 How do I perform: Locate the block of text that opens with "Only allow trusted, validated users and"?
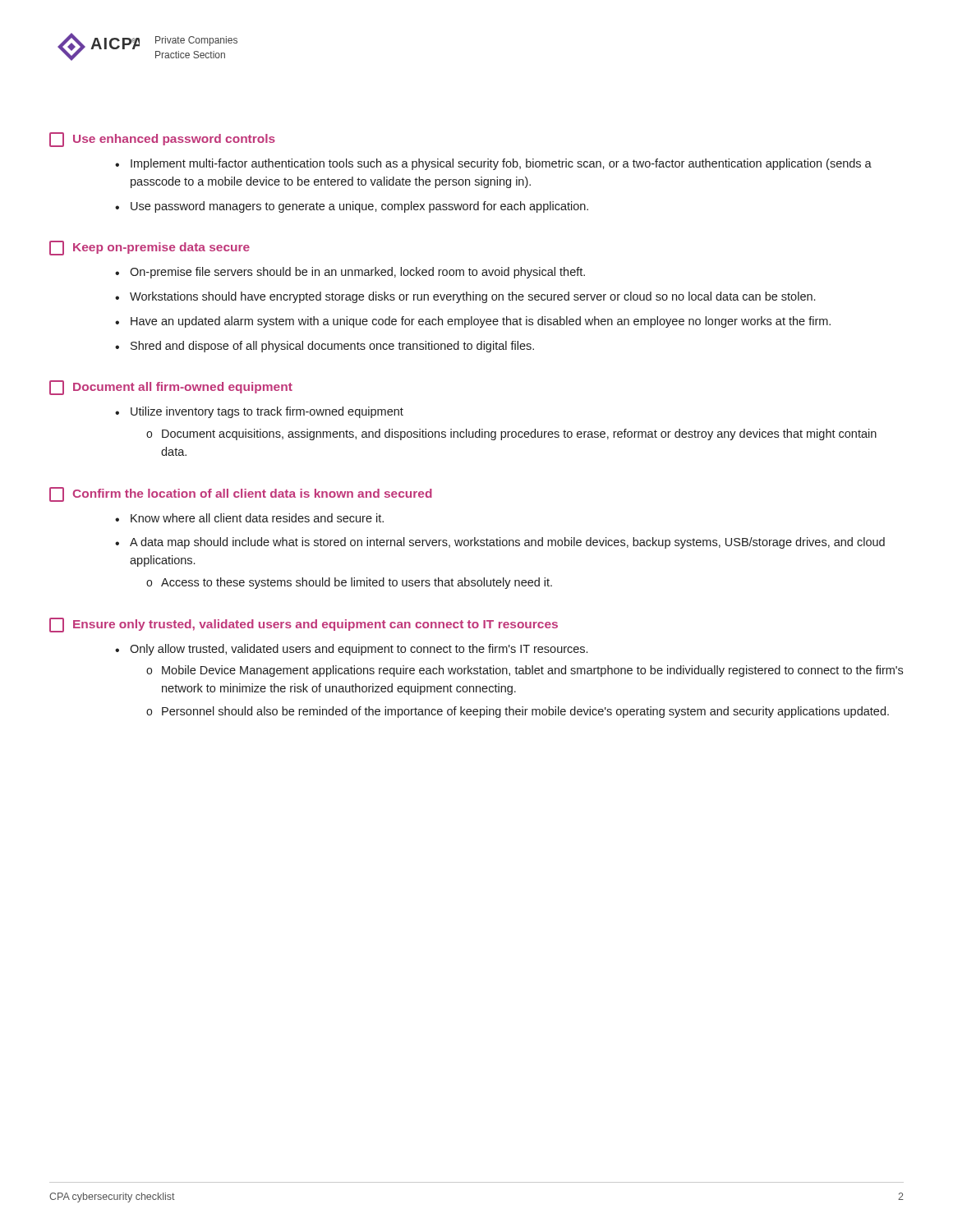(x=517, y=681)
